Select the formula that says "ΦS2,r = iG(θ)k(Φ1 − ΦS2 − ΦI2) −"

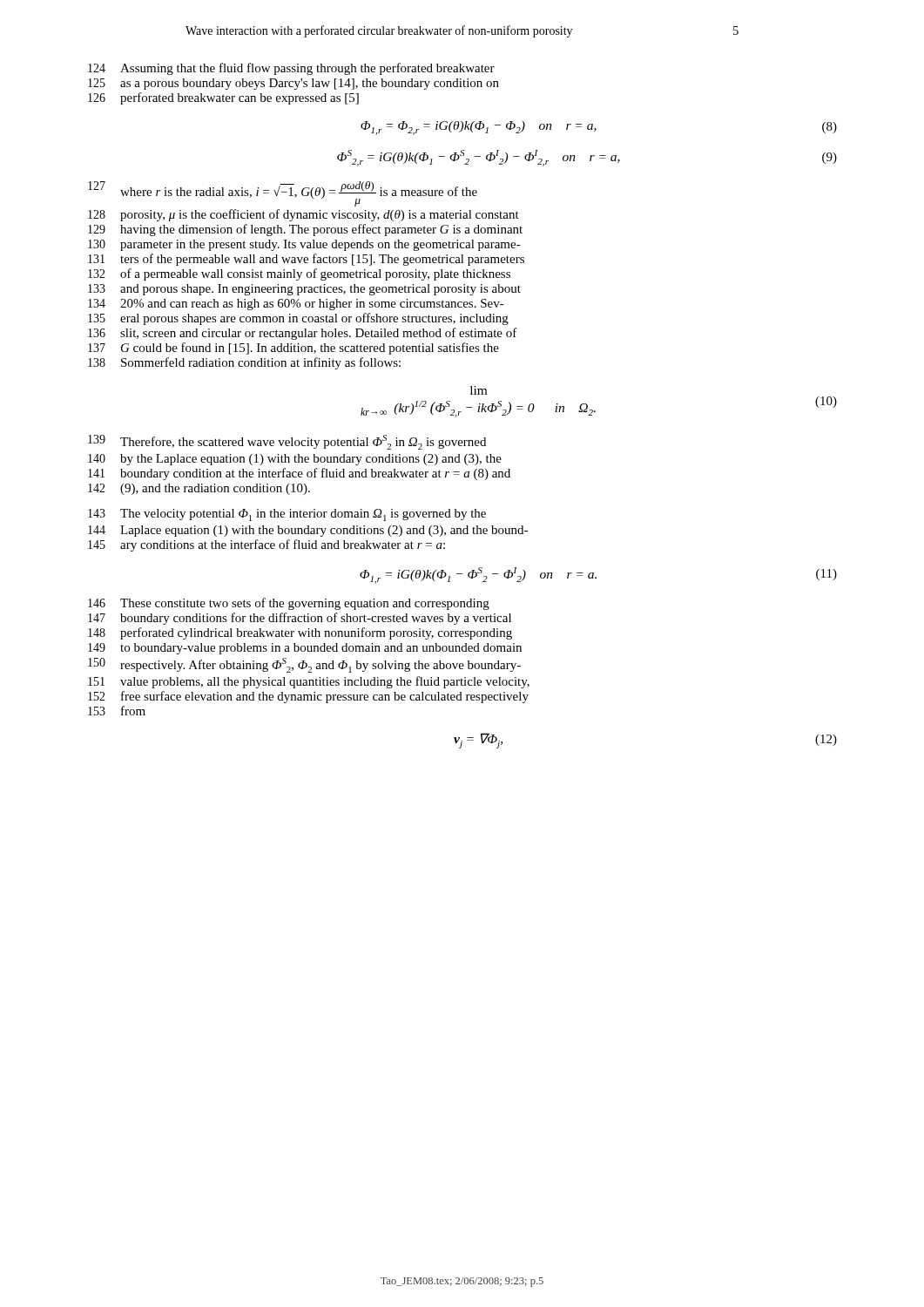tap(479, 157)
